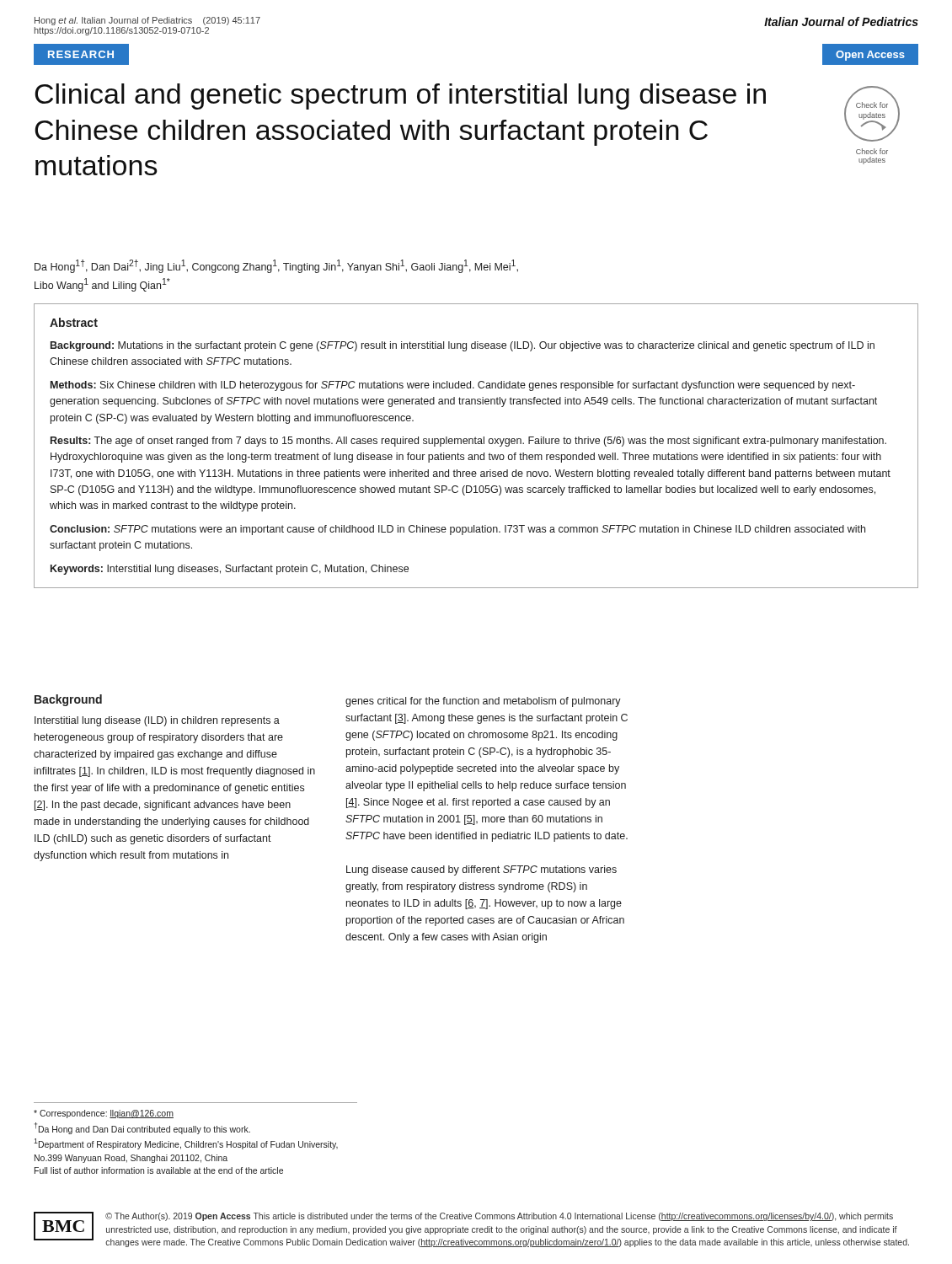Navigate to the text starting "© The Author(s). 2019 Open Access"

(508, 1229)
